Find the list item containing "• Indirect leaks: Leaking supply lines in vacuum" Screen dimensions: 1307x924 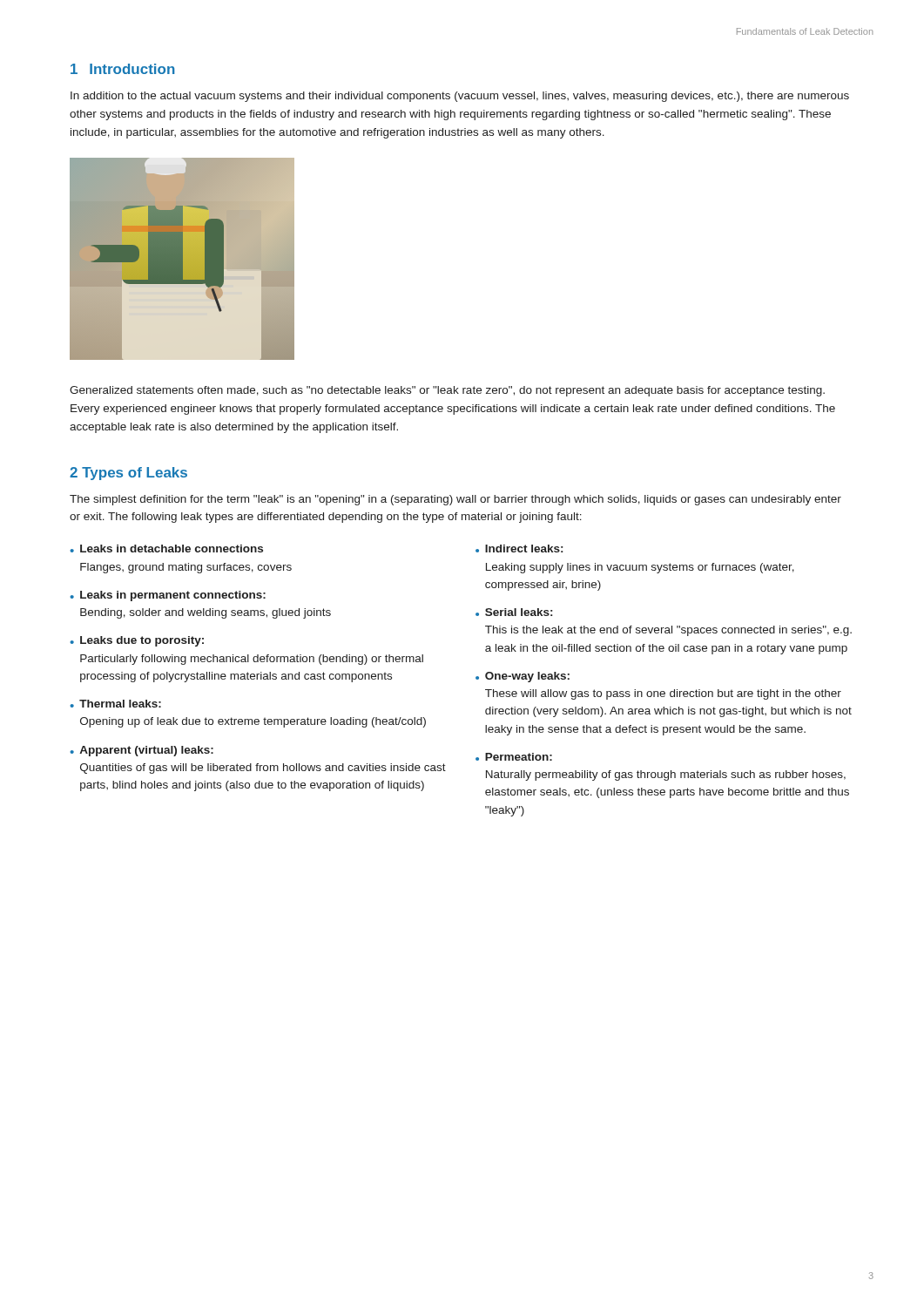click(665, 567)
